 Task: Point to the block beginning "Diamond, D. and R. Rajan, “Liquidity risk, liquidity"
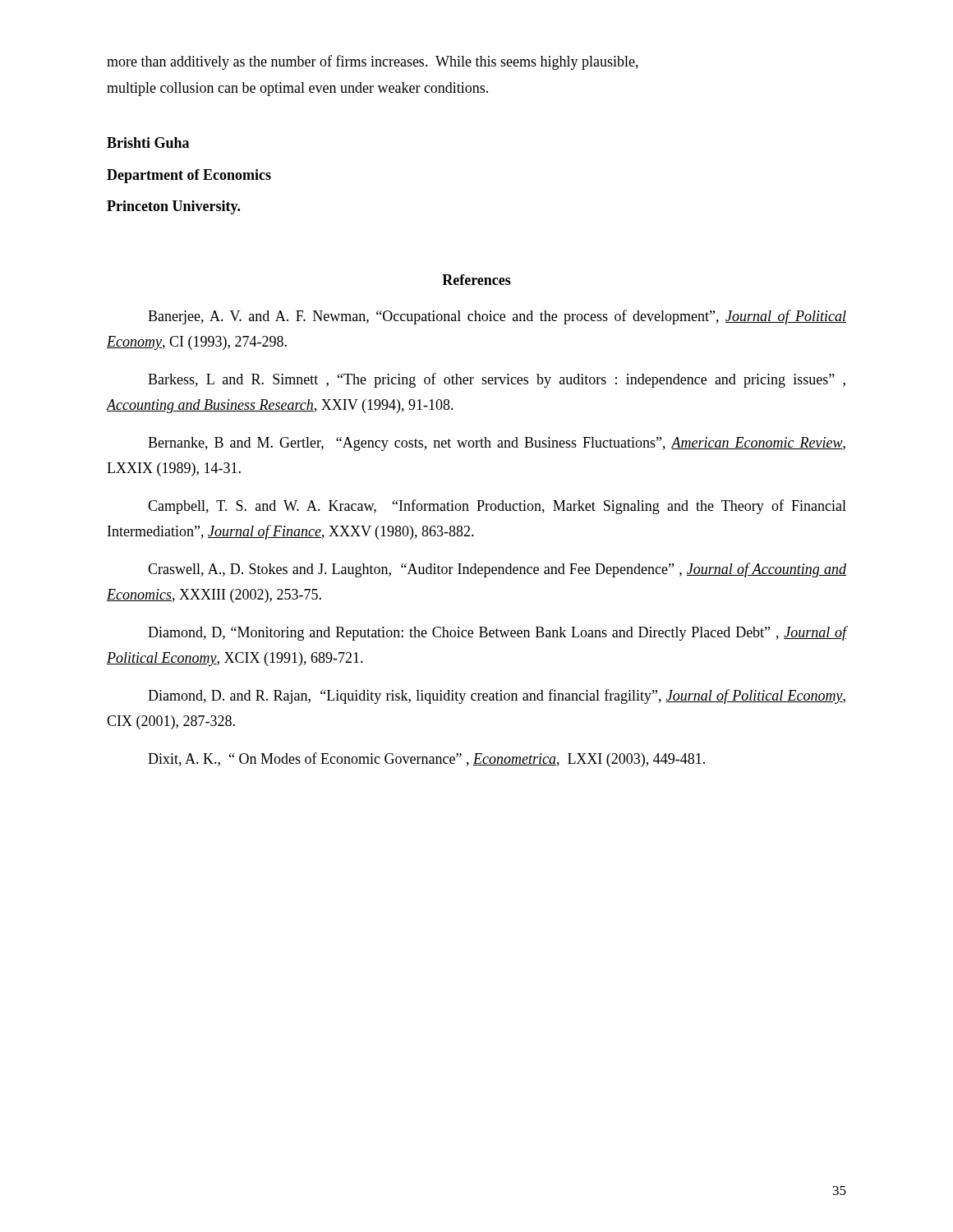click(476, 708)
